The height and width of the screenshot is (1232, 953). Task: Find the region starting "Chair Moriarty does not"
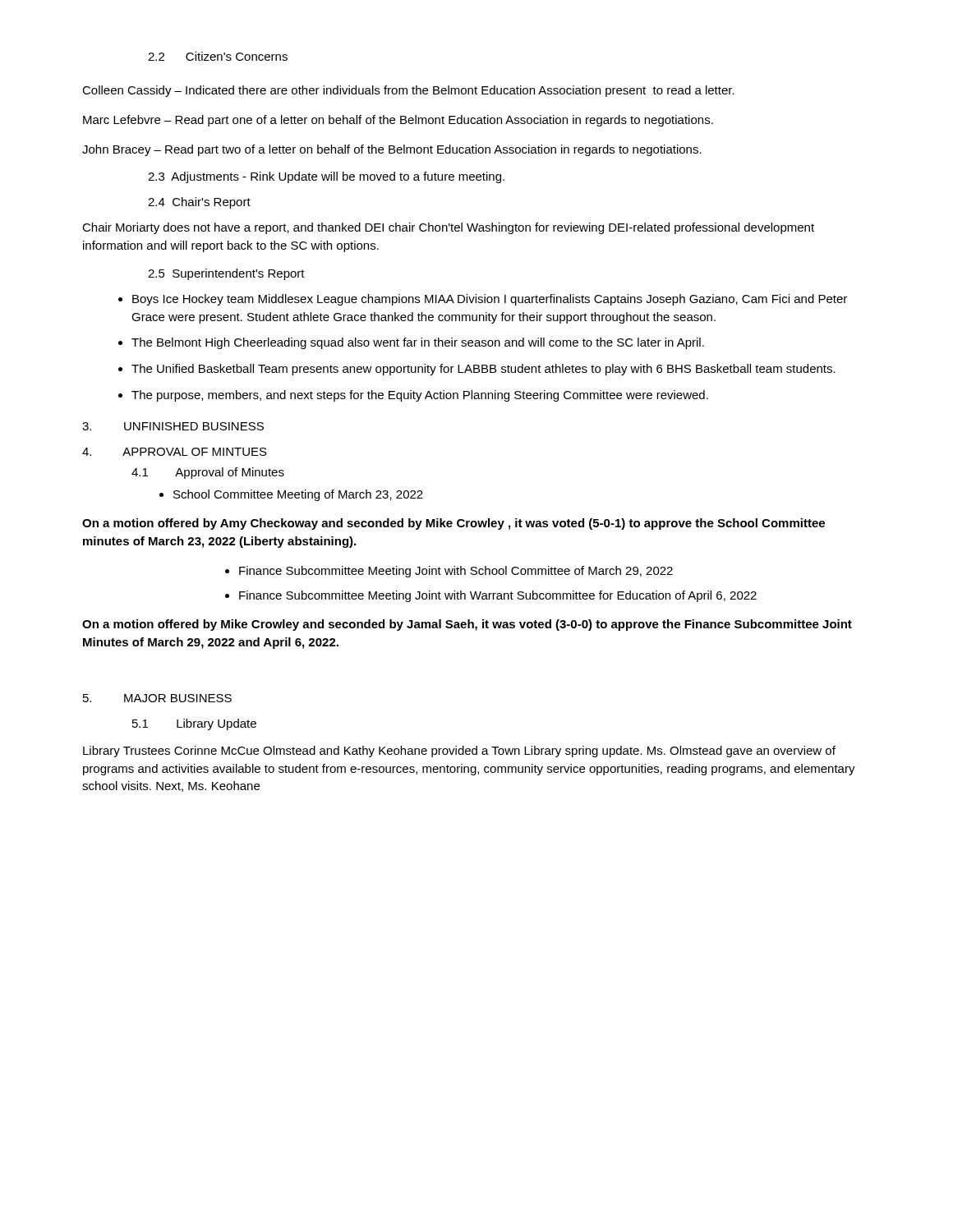(448, 236)
